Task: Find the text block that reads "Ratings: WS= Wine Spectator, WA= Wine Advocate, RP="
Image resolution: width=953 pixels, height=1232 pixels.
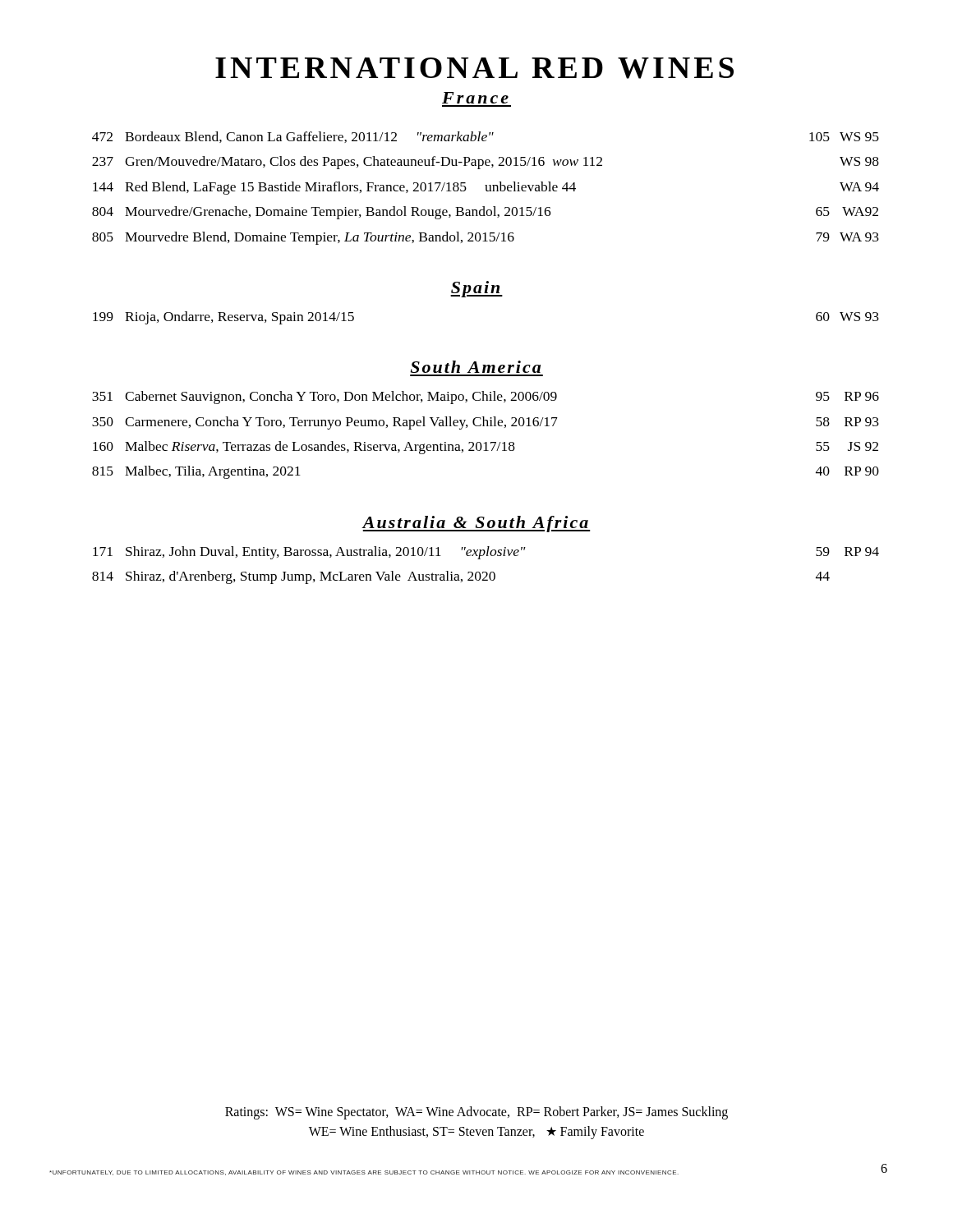Action: point(476,1122)
